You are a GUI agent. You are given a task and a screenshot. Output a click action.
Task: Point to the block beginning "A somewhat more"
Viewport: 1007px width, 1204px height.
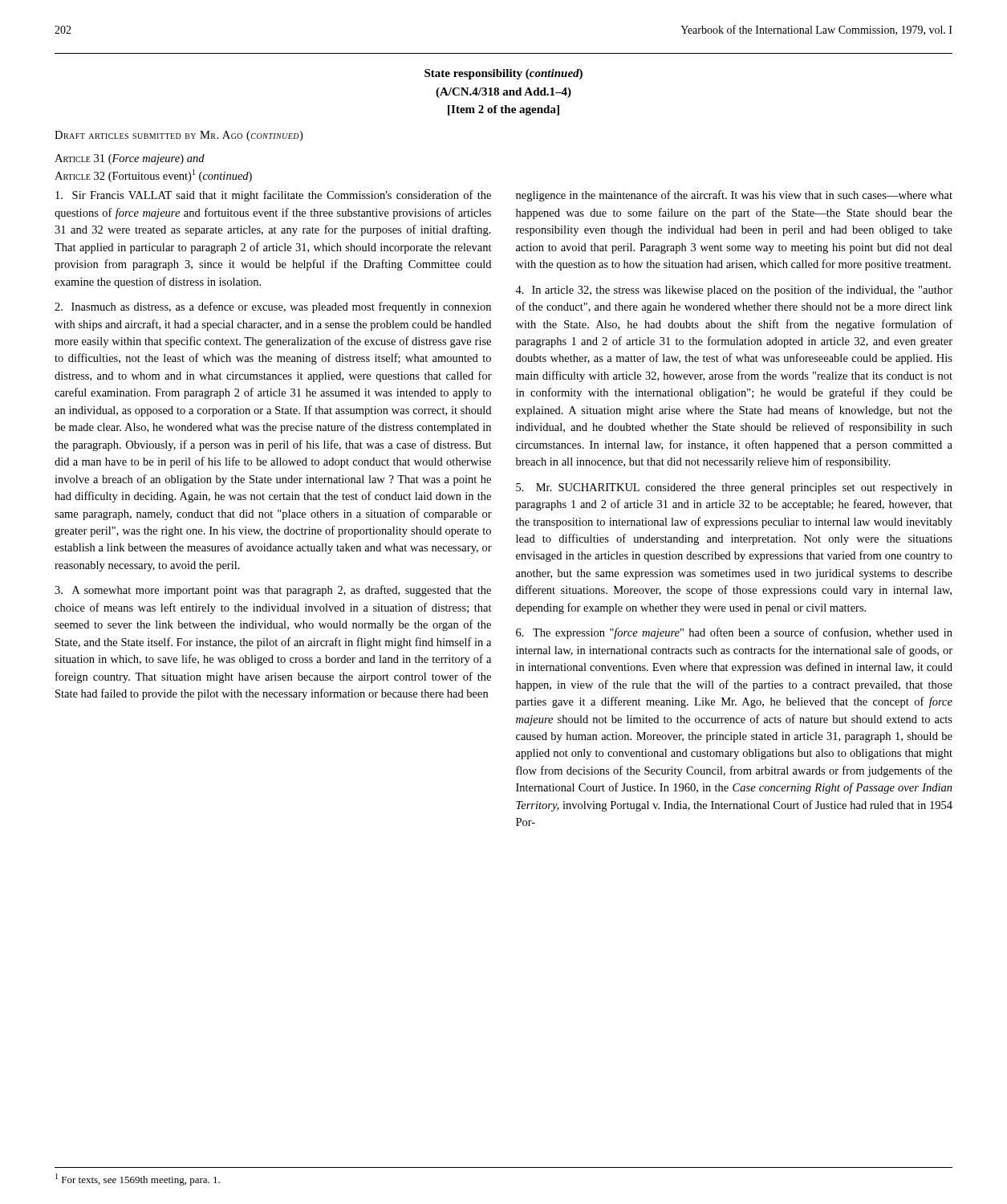[x=273, y=642]
